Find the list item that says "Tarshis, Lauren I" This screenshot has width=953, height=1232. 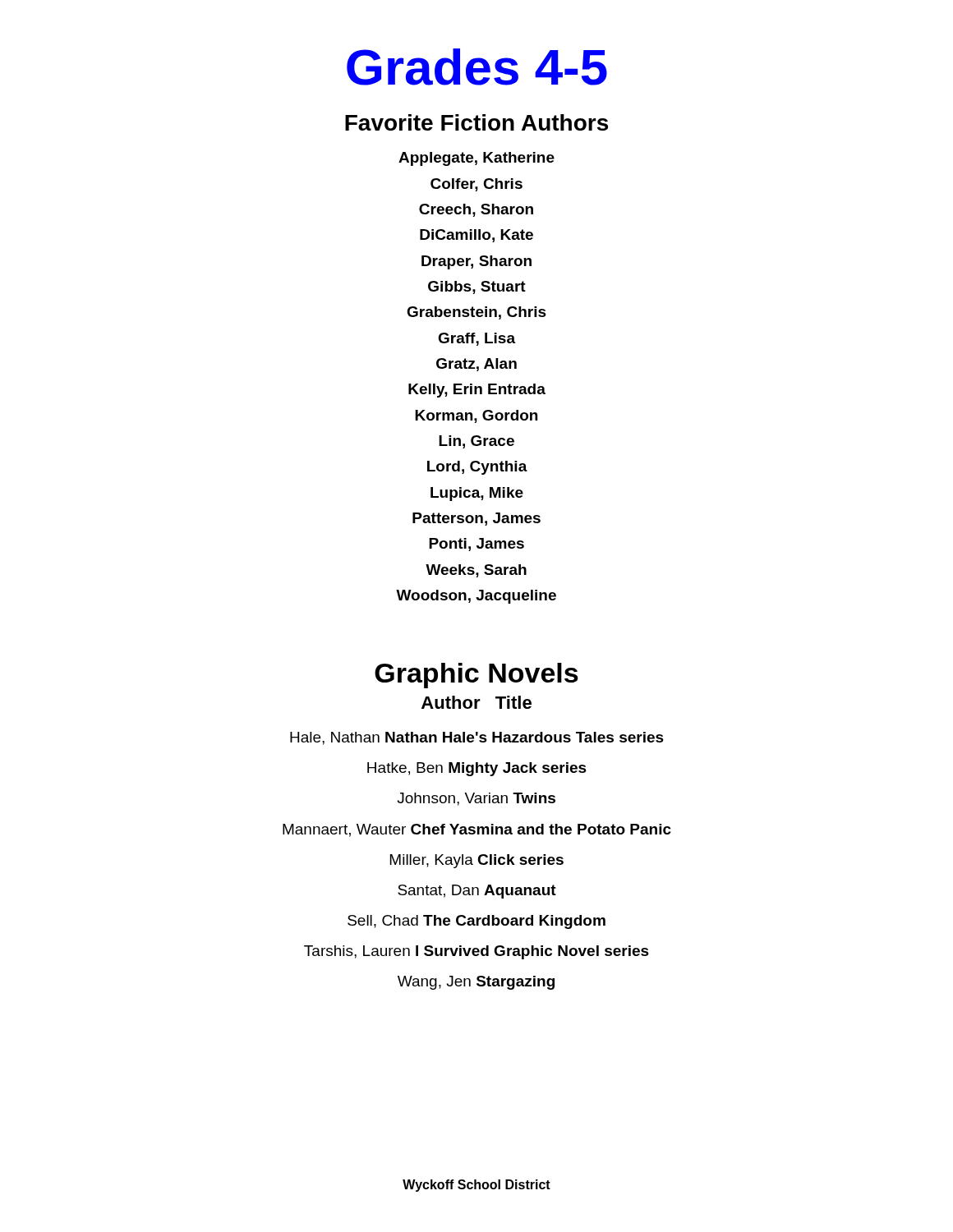click(x=476, y=950)
